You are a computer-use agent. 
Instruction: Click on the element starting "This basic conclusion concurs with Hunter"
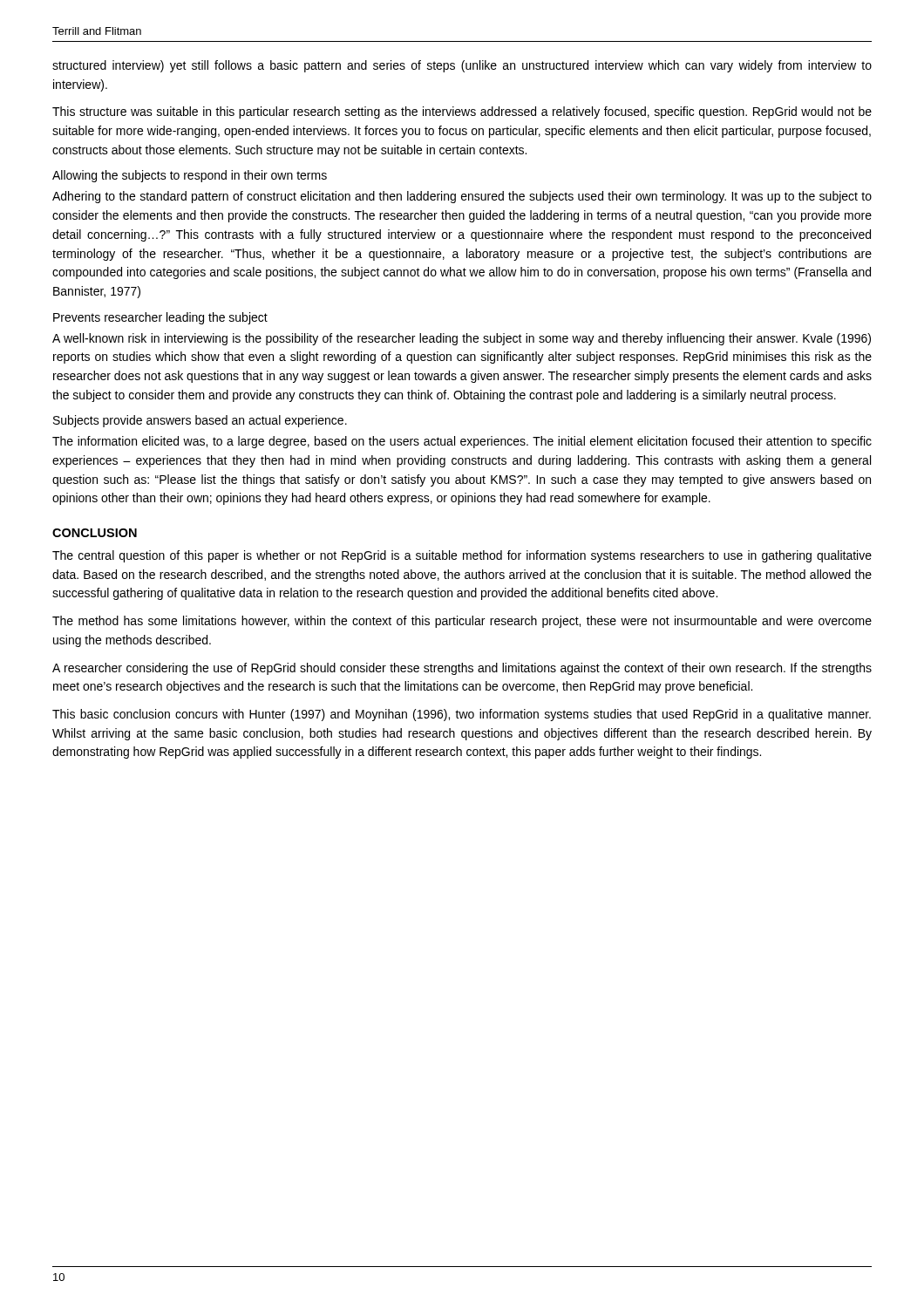(x=462, y=733)
